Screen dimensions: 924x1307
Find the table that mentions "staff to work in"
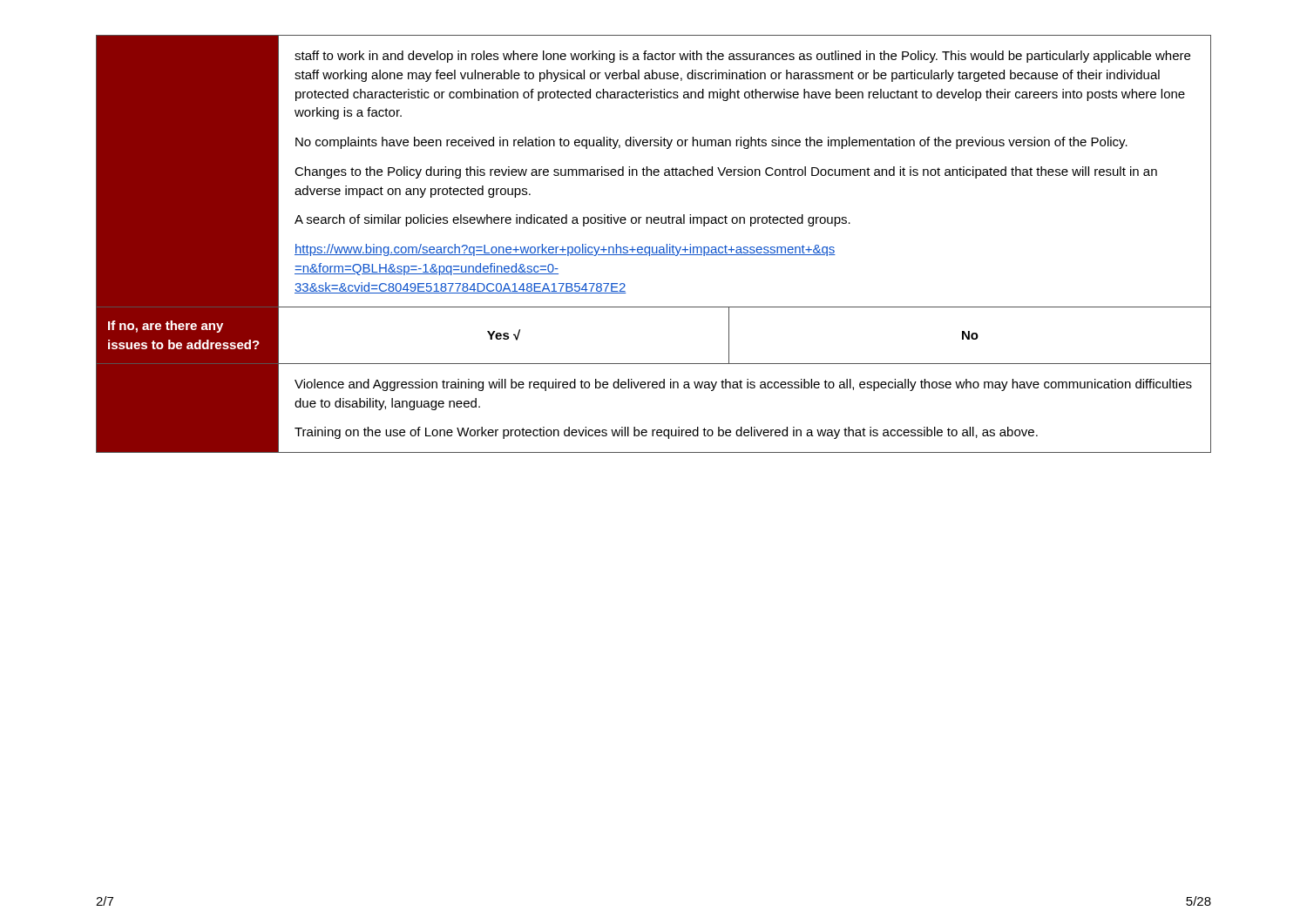coord(654,244)
